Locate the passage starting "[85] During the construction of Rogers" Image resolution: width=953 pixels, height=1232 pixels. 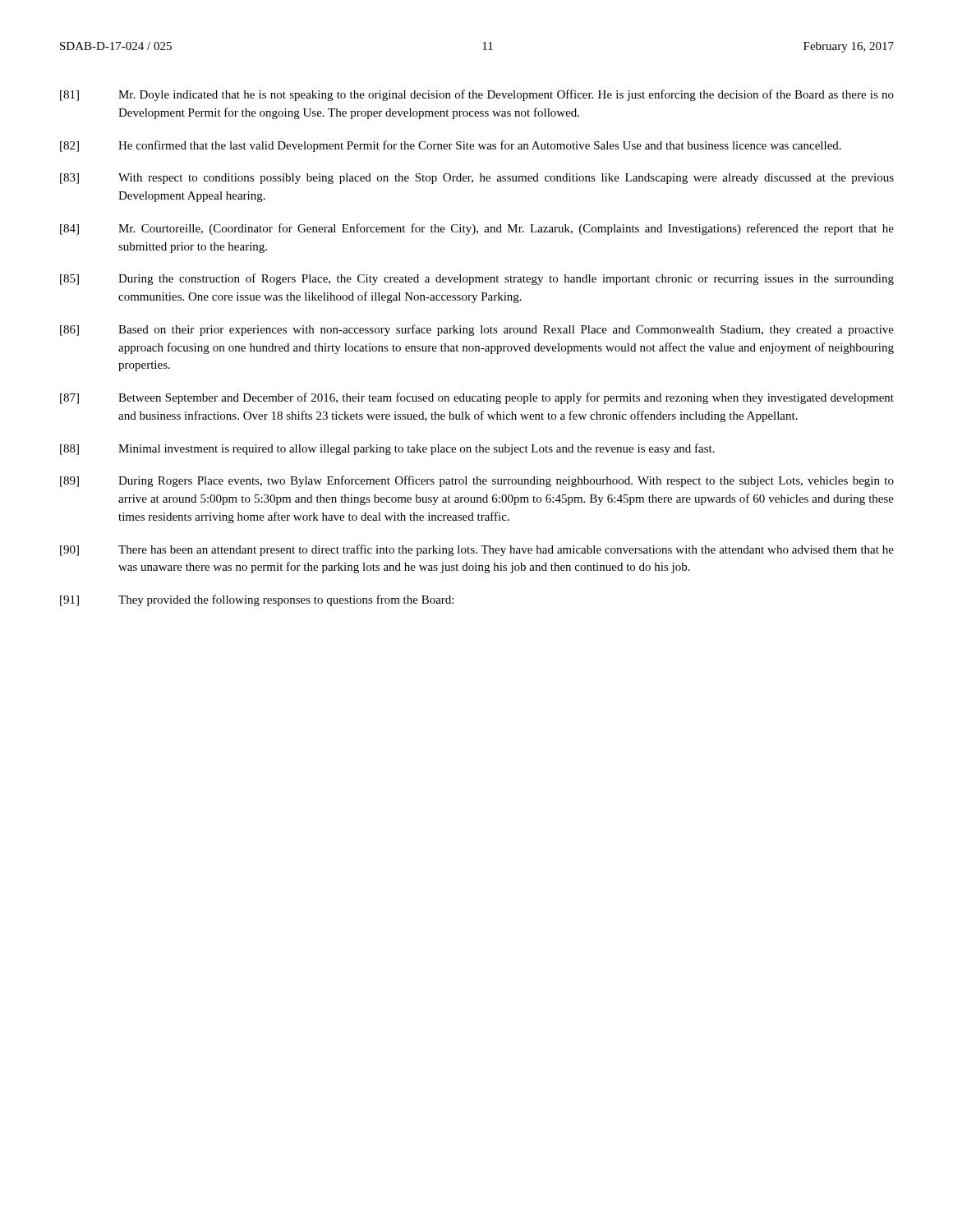pyautogui.click(x=476, y=288)
